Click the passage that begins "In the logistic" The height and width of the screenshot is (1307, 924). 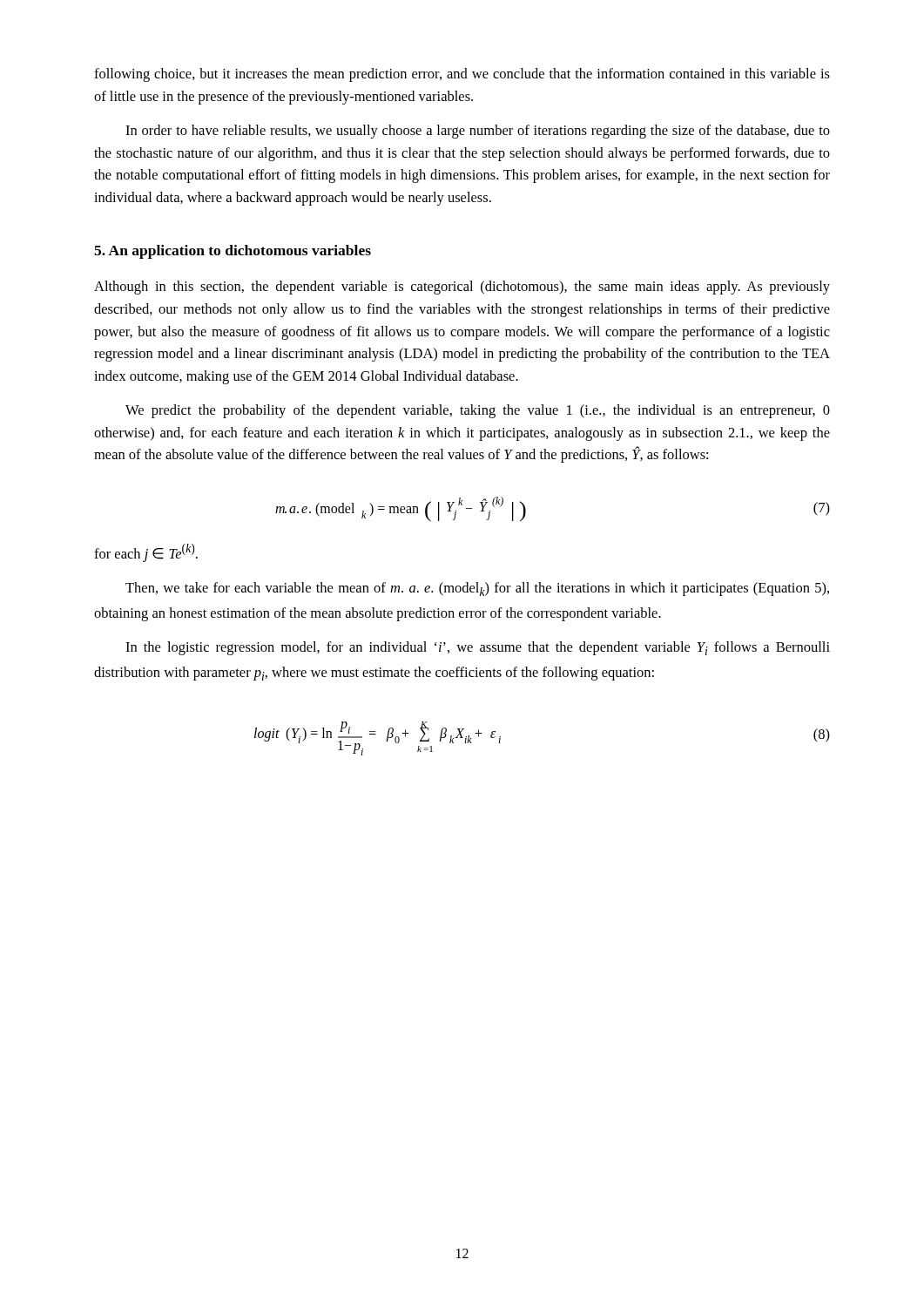coord(462,661)
